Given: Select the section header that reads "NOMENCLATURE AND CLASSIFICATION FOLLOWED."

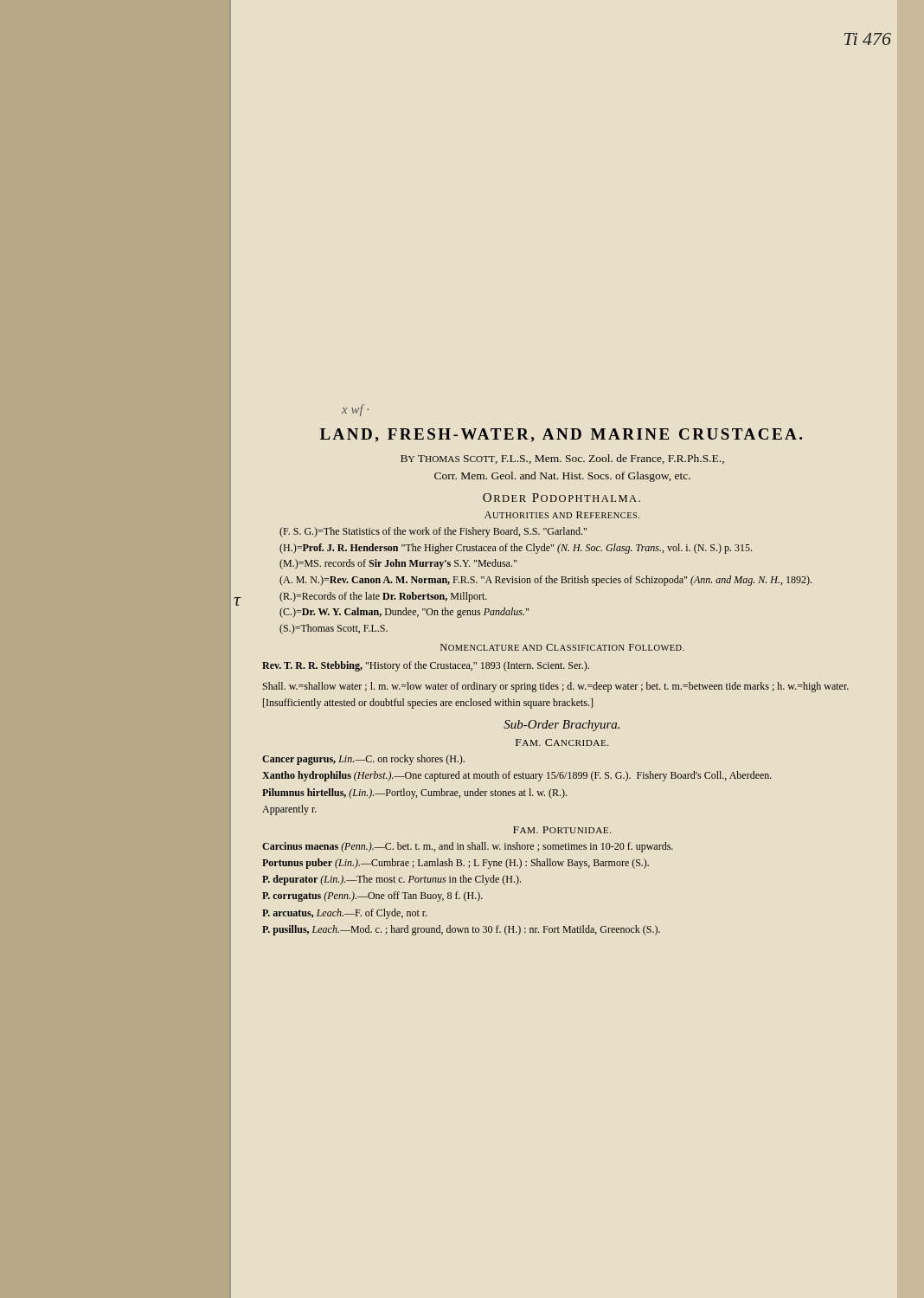Looking at the screenshot, I should (562, 648).
